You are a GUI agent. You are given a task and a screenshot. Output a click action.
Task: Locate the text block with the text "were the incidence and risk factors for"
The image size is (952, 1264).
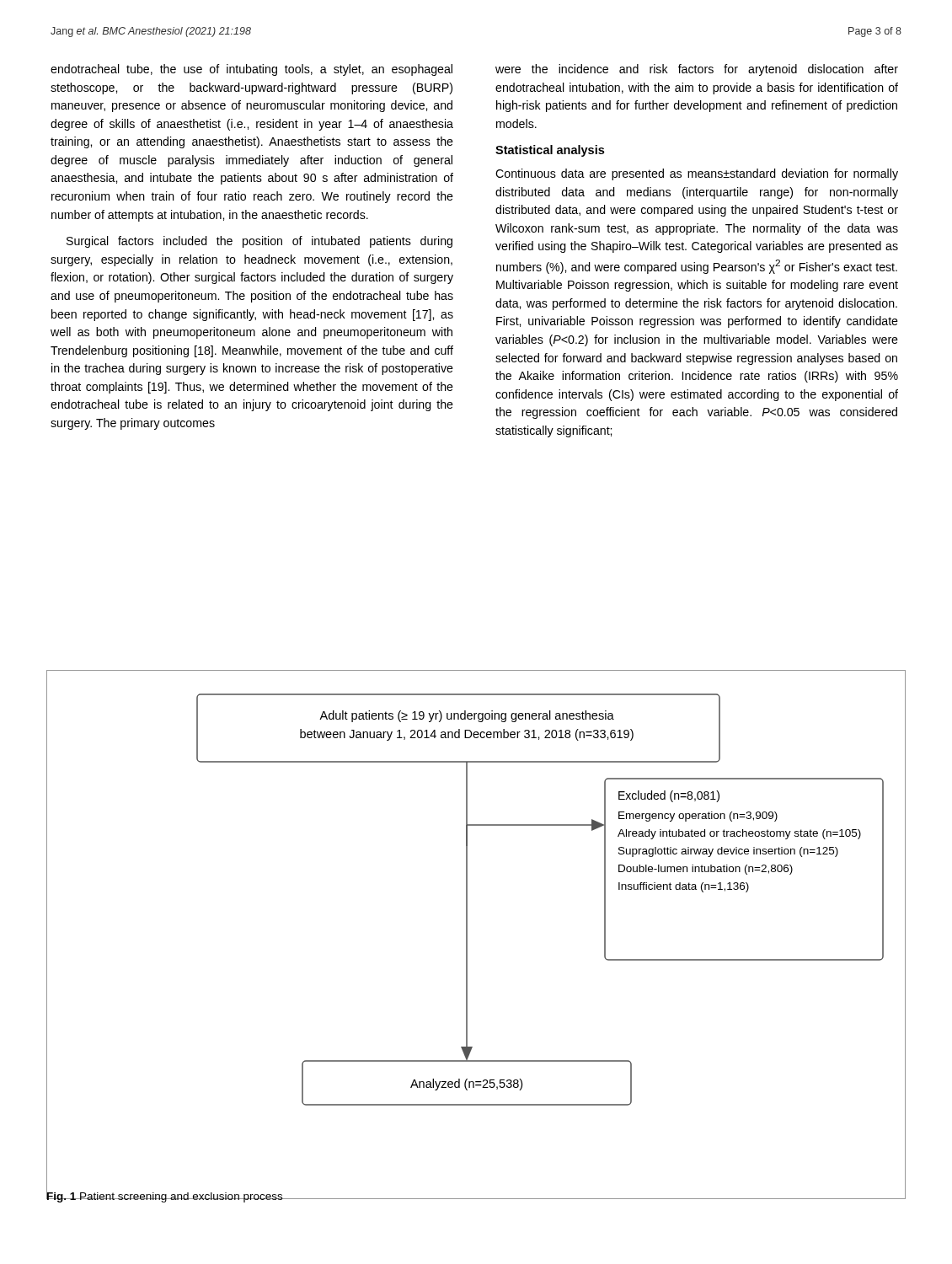pos(697,97)
